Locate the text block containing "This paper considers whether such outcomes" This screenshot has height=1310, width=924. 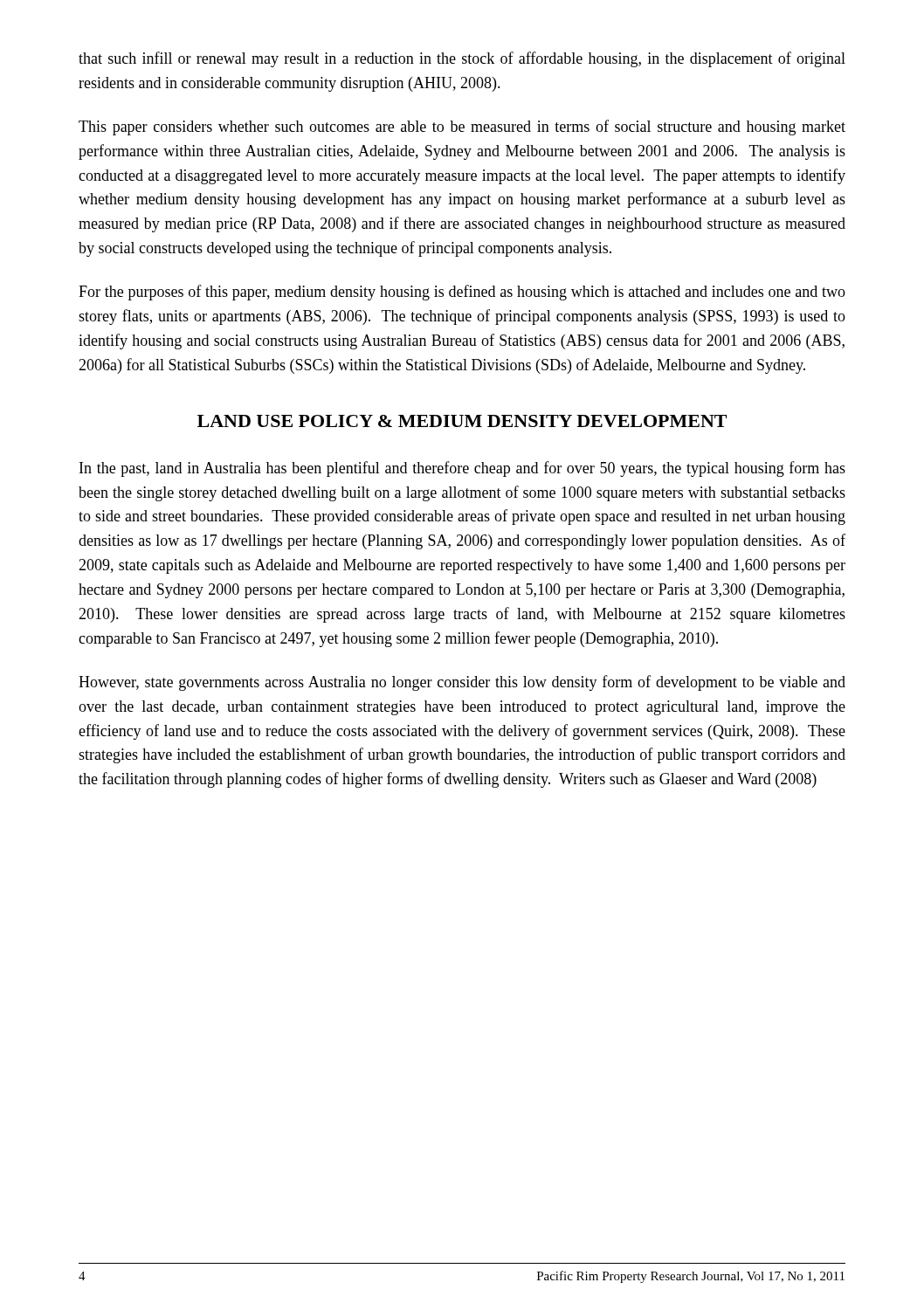tap(462, 187)
